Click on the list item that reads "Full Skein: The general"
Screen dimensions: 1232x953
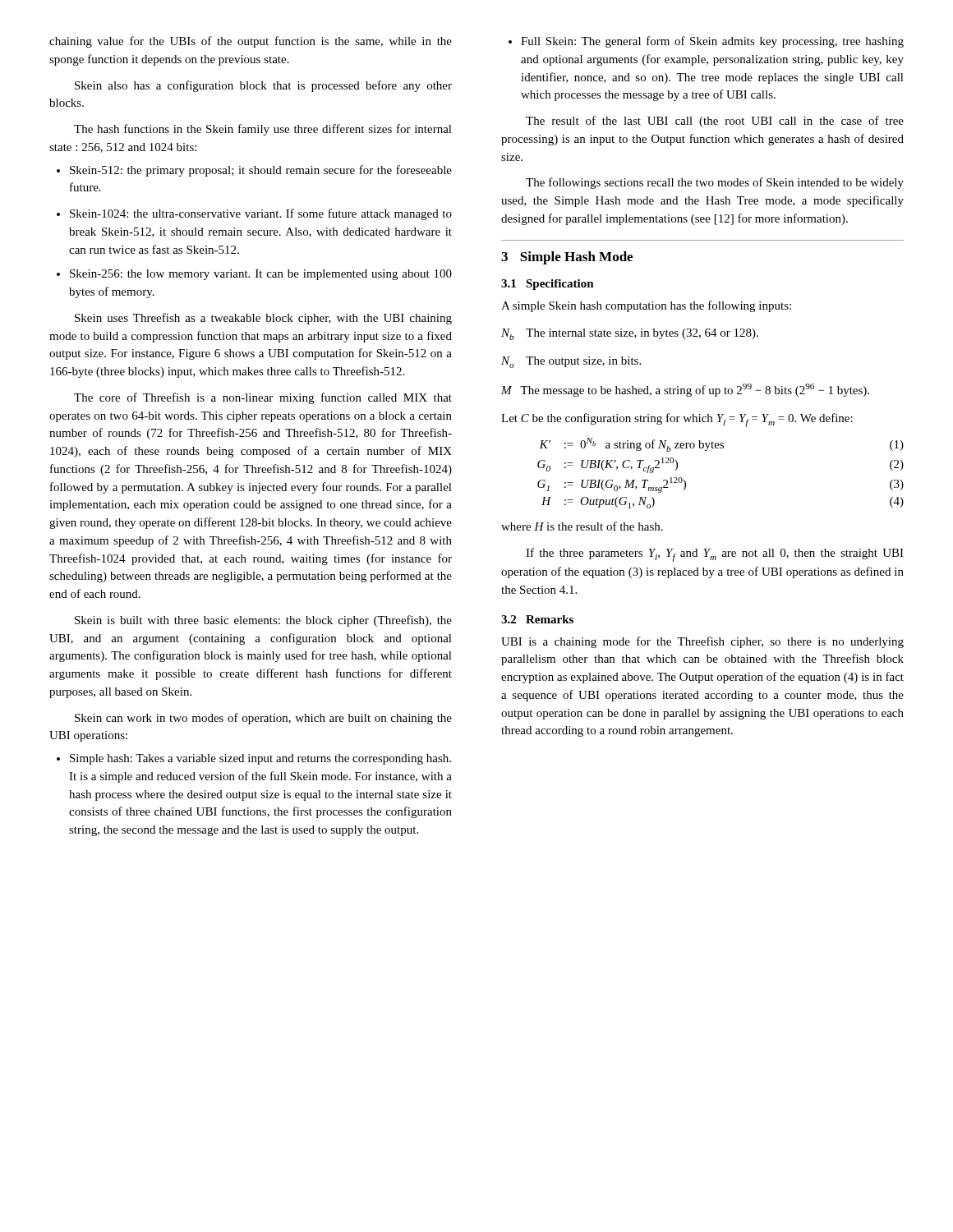(x=702, y=69)
